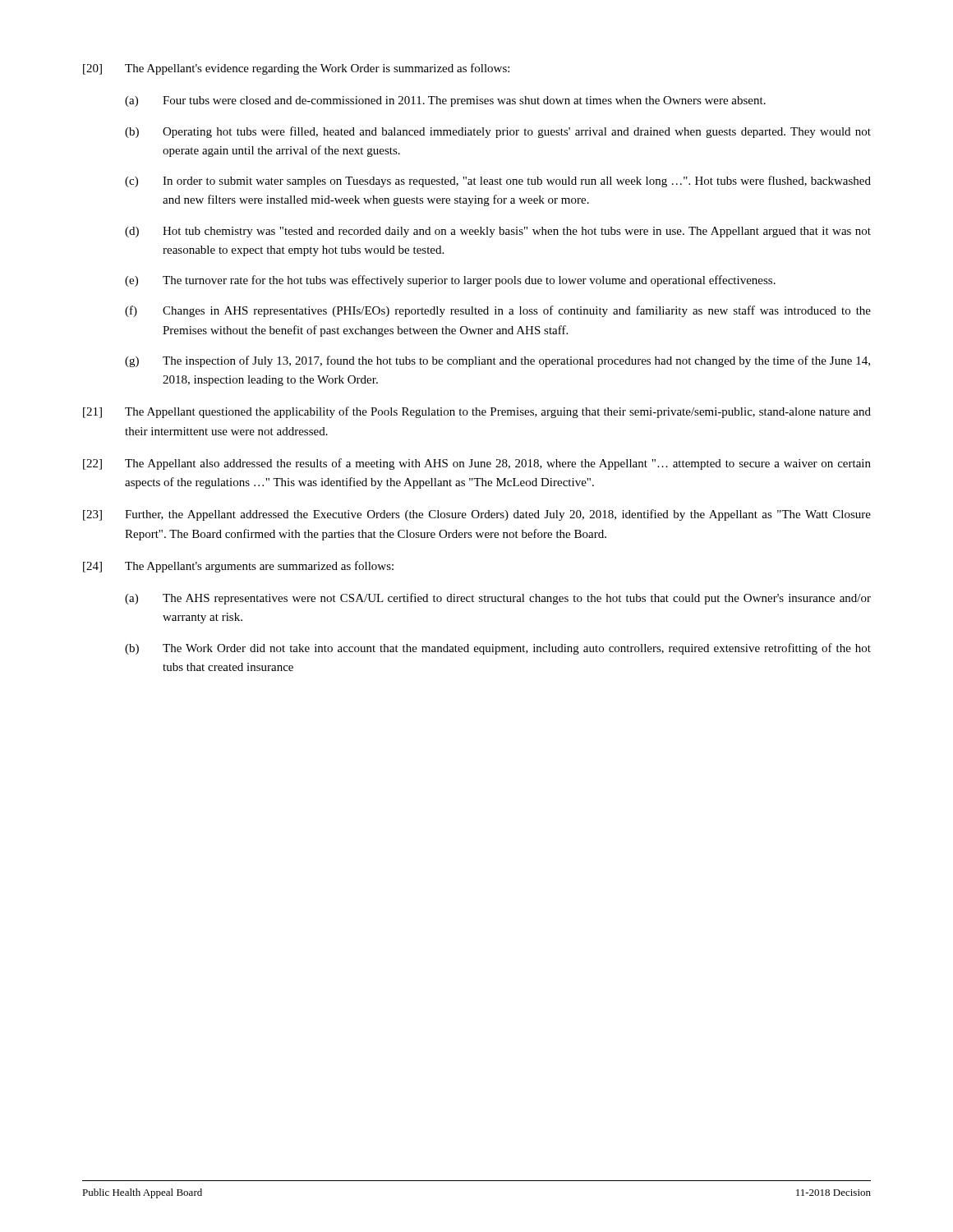The height and width of the screenshot is (1232, 953).
Task: Navigate to the text block starting "[24] The Appellant's arguments are summarized as follows:"
Action: coord(238,567)
